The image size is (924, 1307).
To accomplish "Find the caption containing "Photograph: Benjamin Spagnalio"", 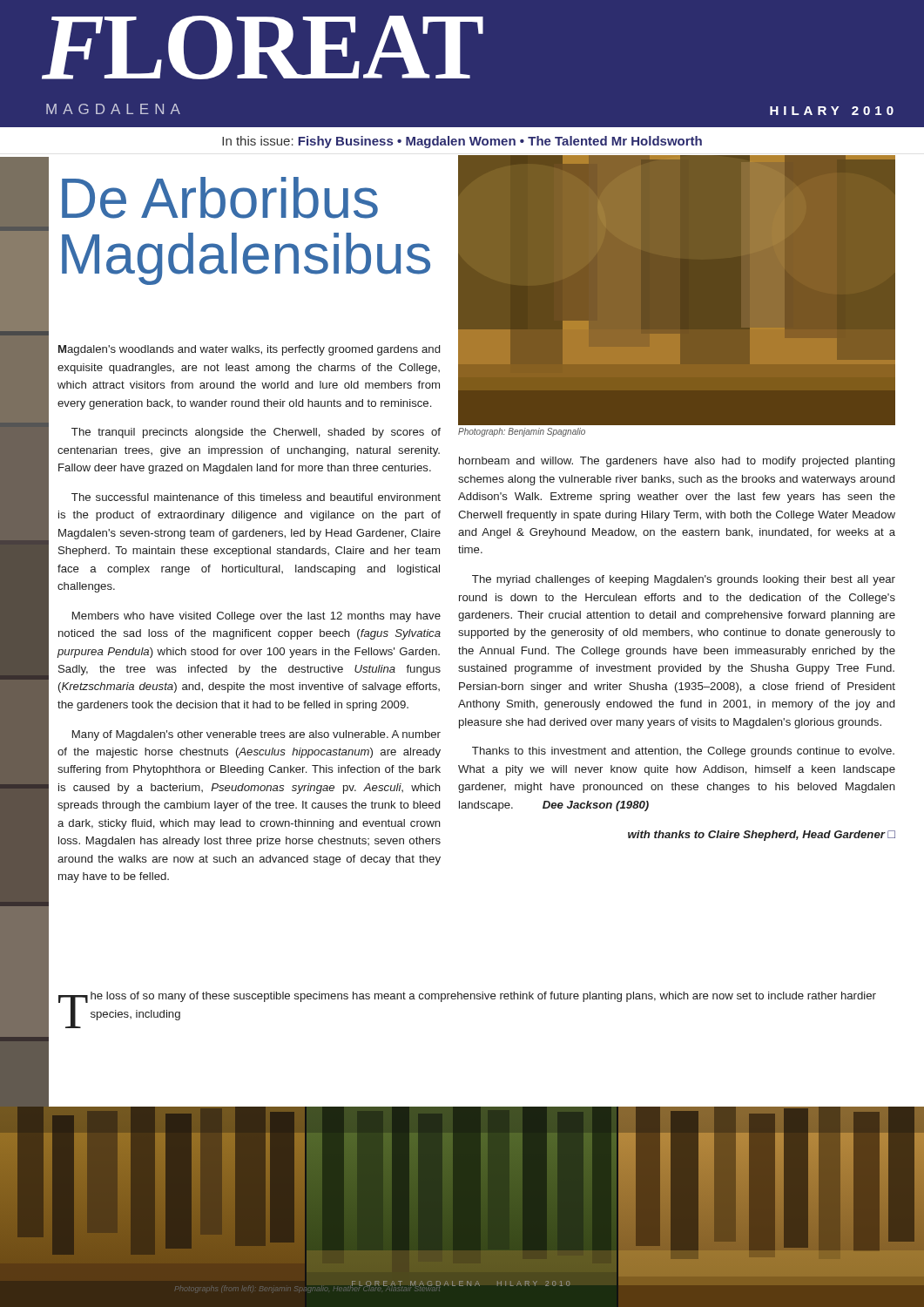I will [522, 432].
